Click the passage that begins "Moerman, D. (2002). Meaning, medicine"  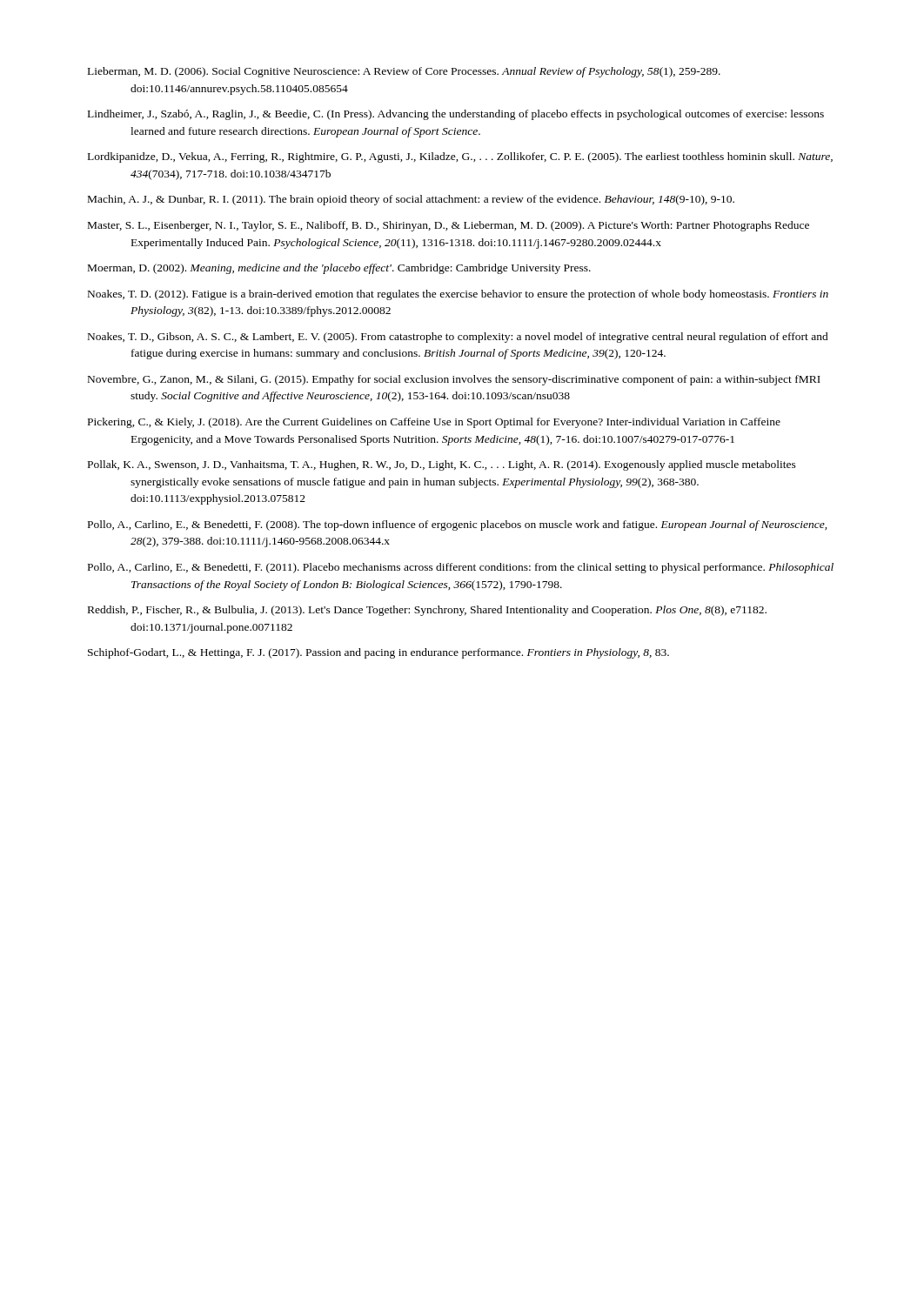point(339,268)
